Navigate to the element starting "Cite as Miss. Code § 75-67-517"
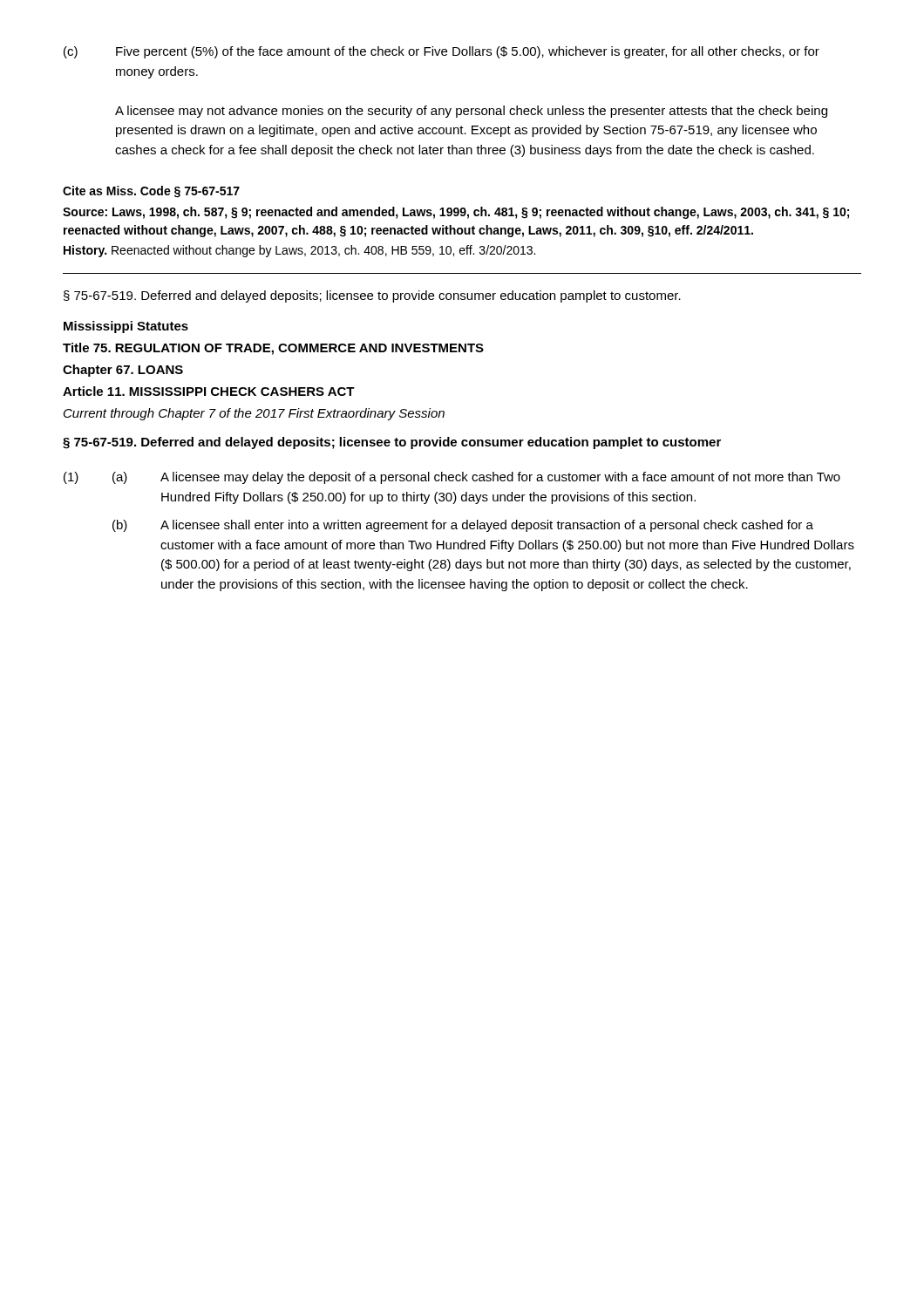924x1308 pixels. 151,191
